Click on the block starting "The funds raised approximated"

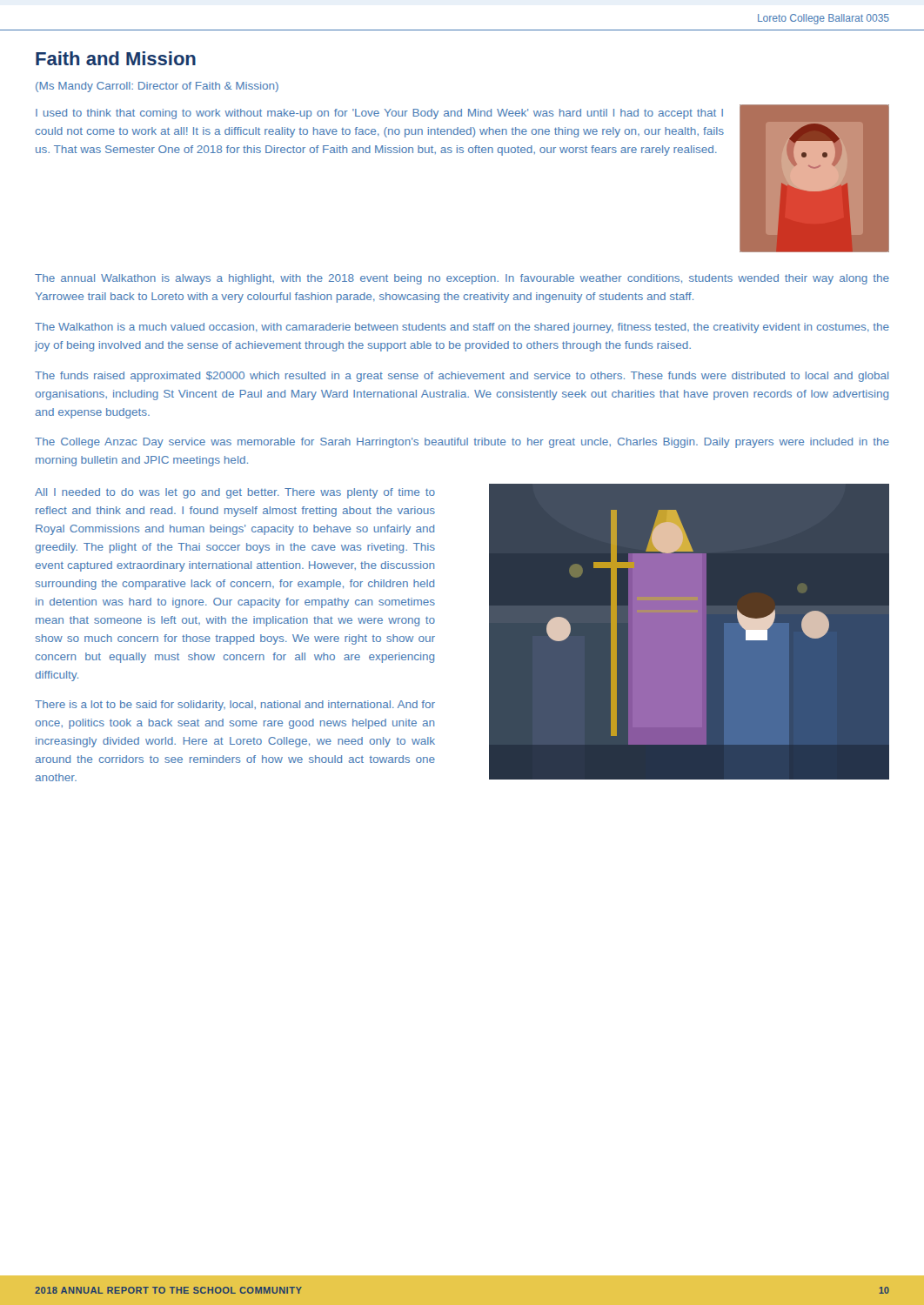pos(462,393)
